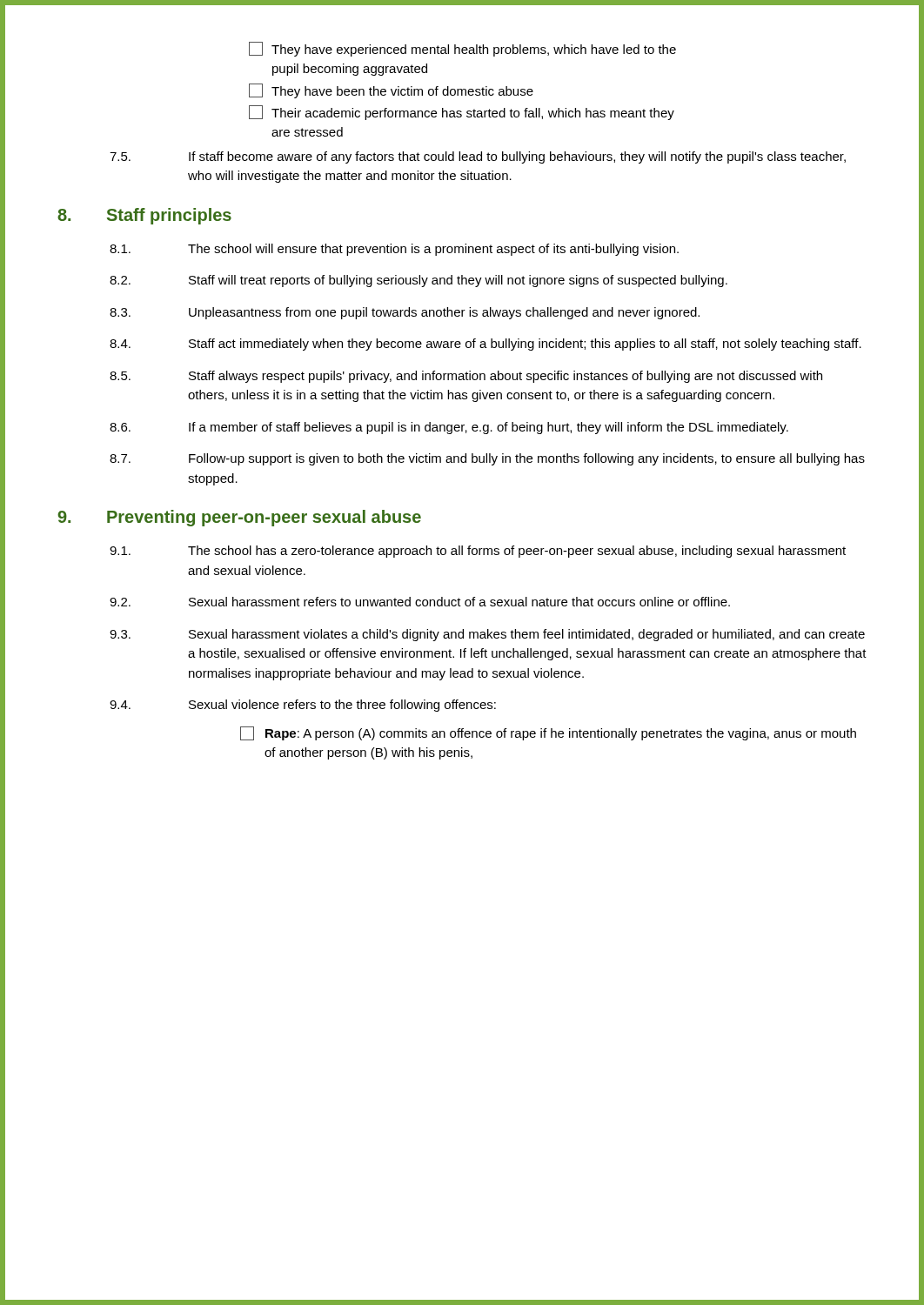The height and width of the screenshot is (1305, 924).
Task: Click on the region starting "They have been the victim of domestic"
Action: (x=391, y=91)
